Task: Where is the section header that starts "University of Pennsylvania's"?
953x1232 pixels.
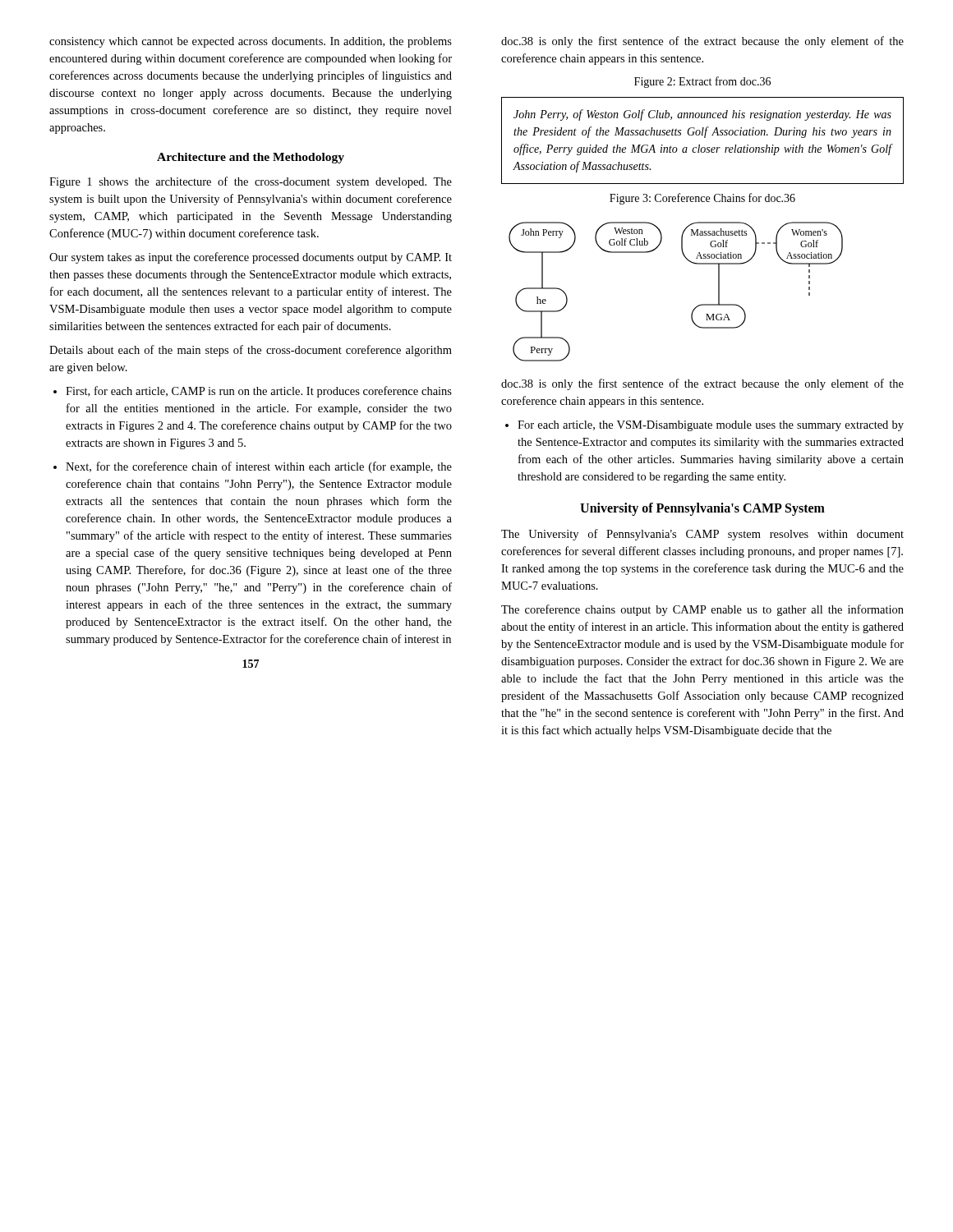Action: tap(702, 508)
